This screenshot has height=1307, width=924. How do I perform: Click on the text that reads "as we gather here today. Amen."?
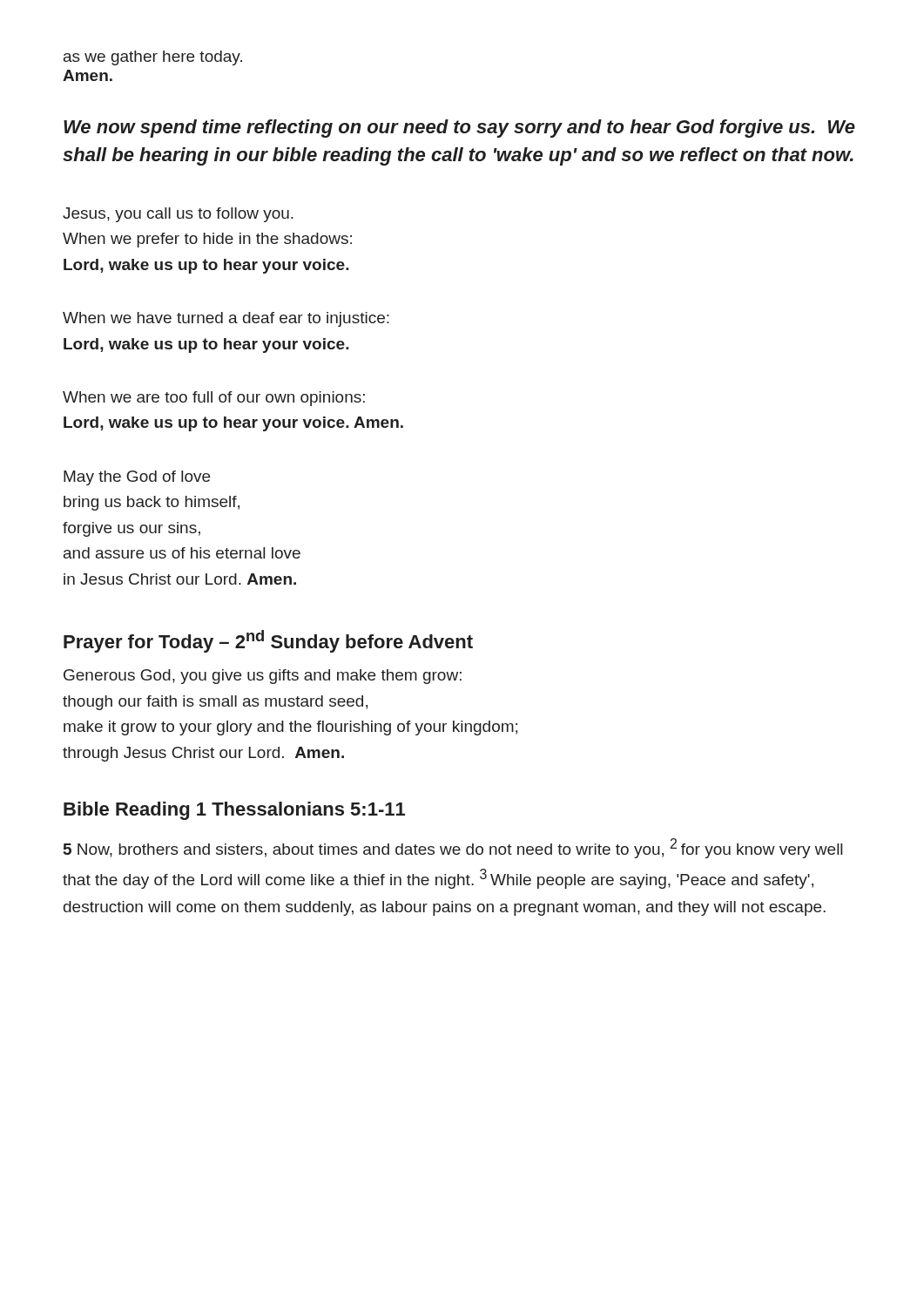[153, 66]
